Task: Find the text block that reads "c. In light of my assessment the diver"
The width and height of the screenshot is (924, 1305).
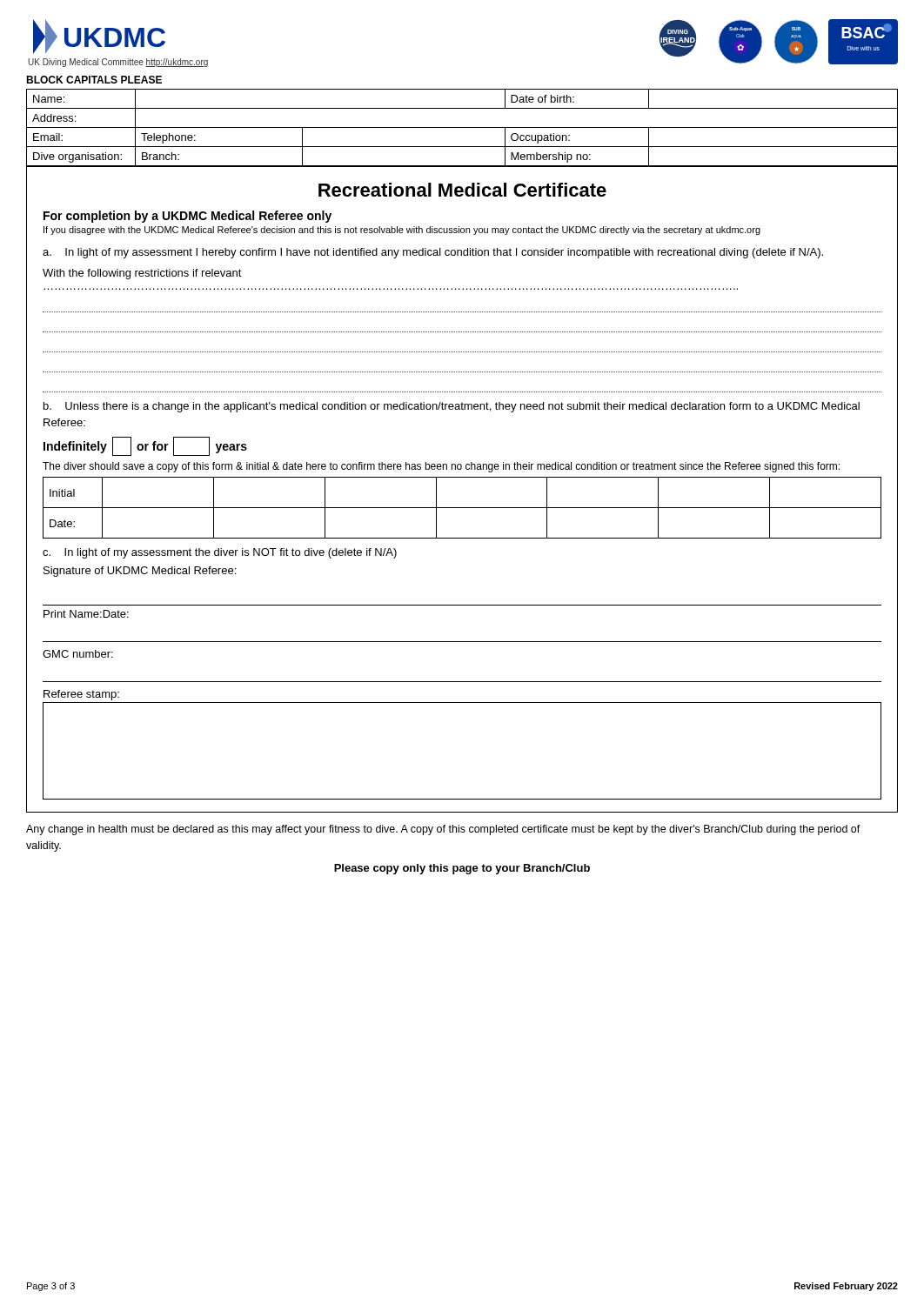Action: coord(220,552)
